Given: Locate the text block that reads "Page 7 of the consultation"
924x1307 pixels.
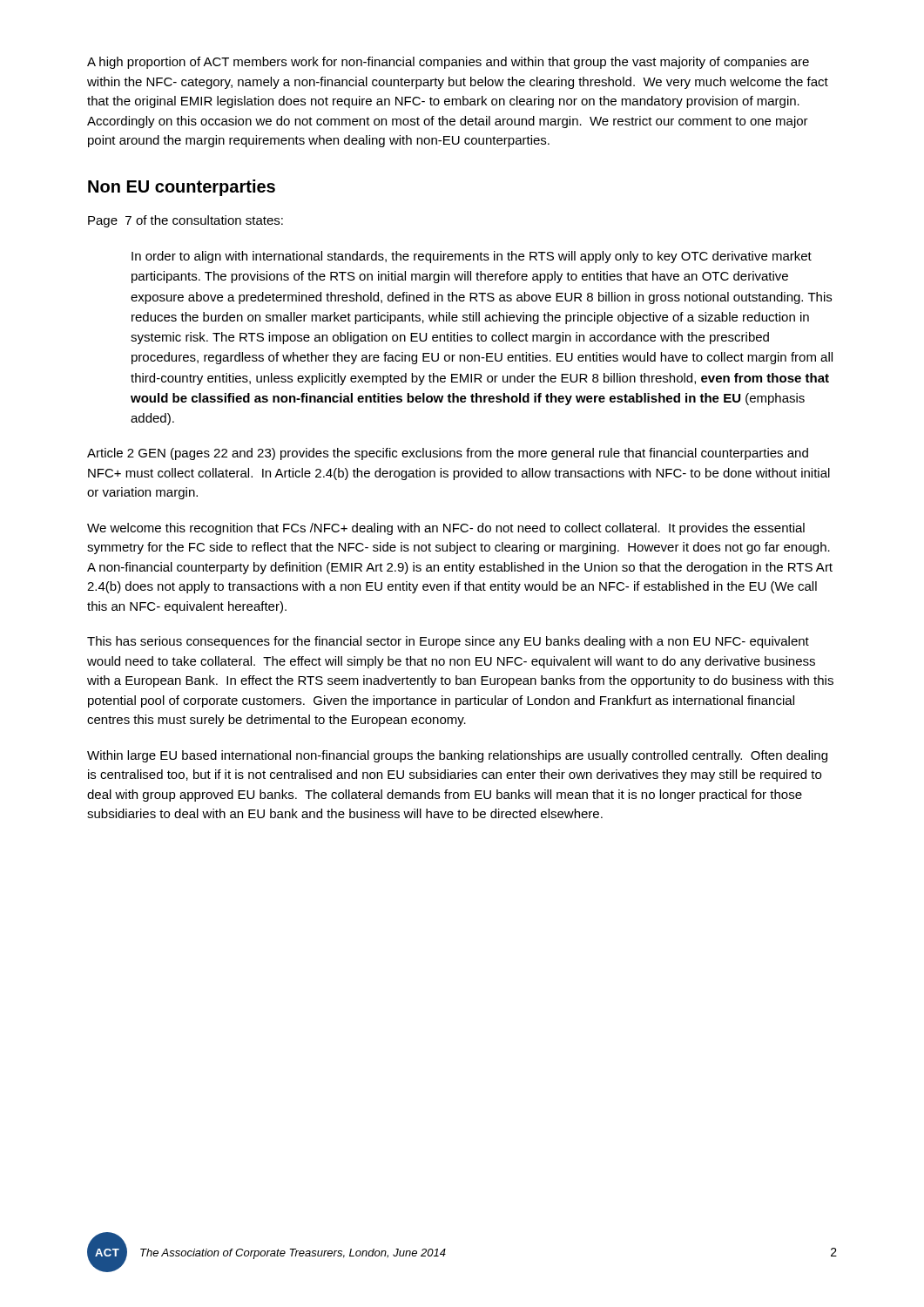Looking at the screenshot, I should point(185,220).
